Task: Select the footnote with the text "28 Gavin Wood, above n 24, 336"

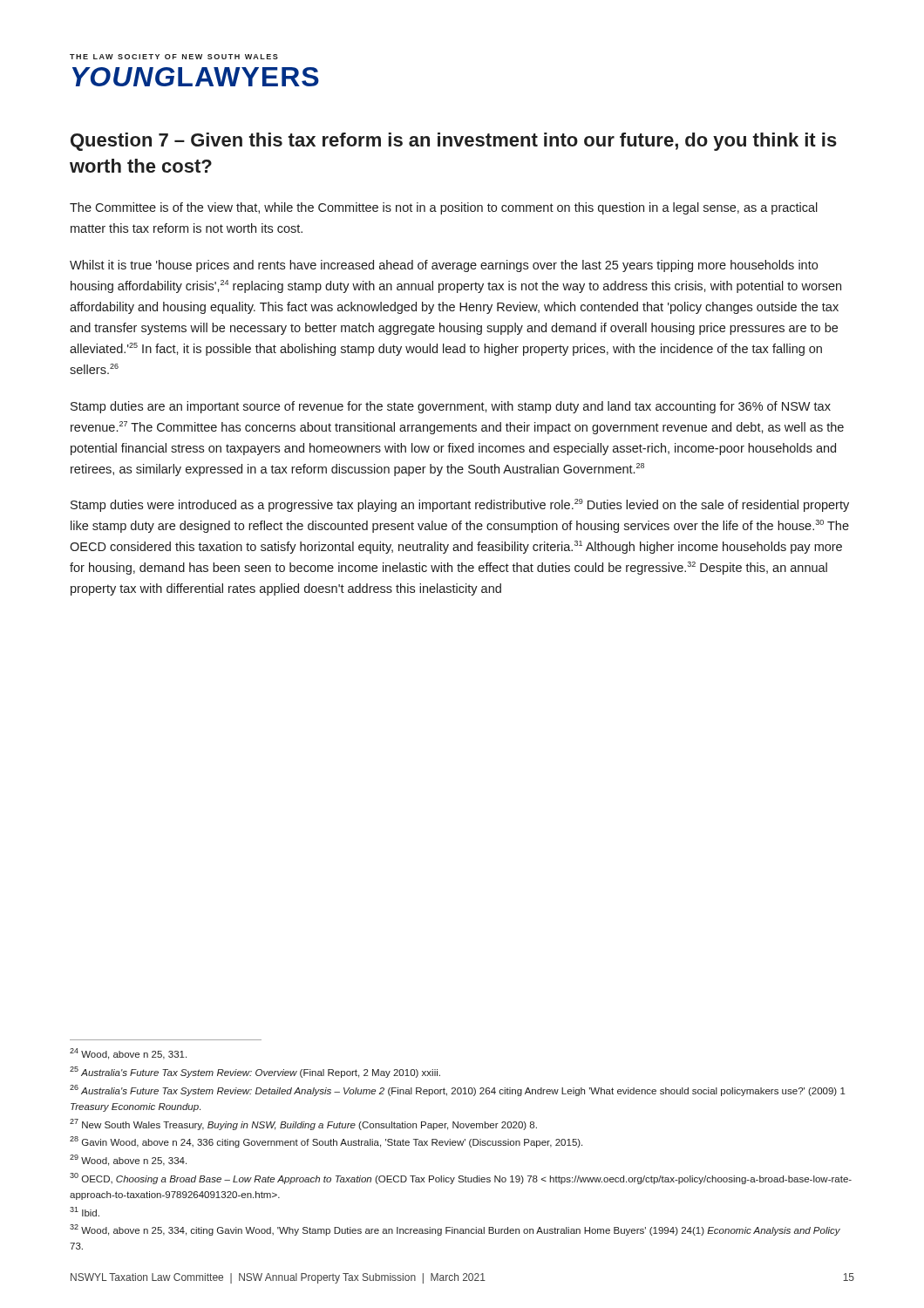Action: pos(327,1142)
